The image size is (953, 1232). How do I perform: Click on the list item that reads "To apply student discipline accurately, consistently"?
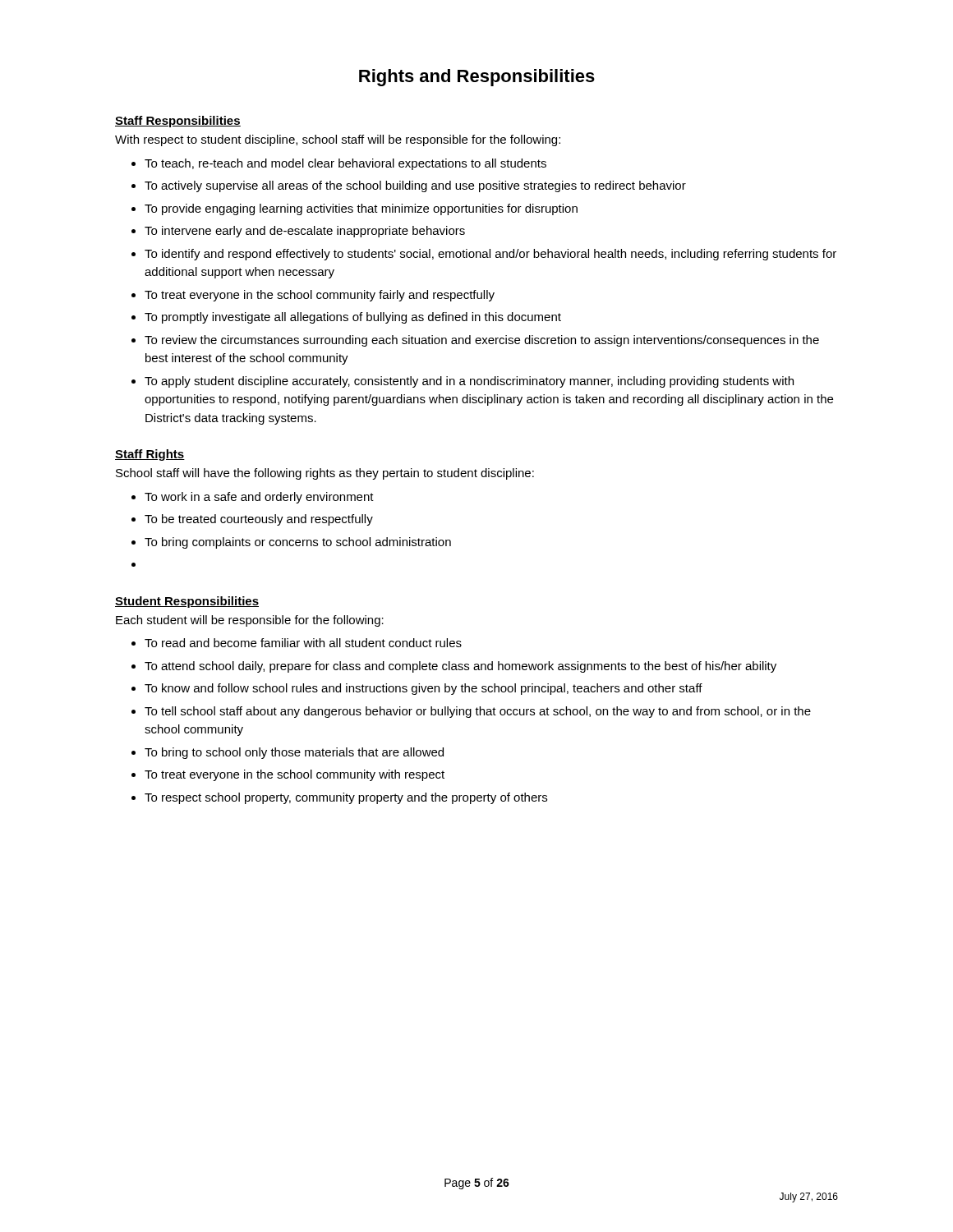489,399
